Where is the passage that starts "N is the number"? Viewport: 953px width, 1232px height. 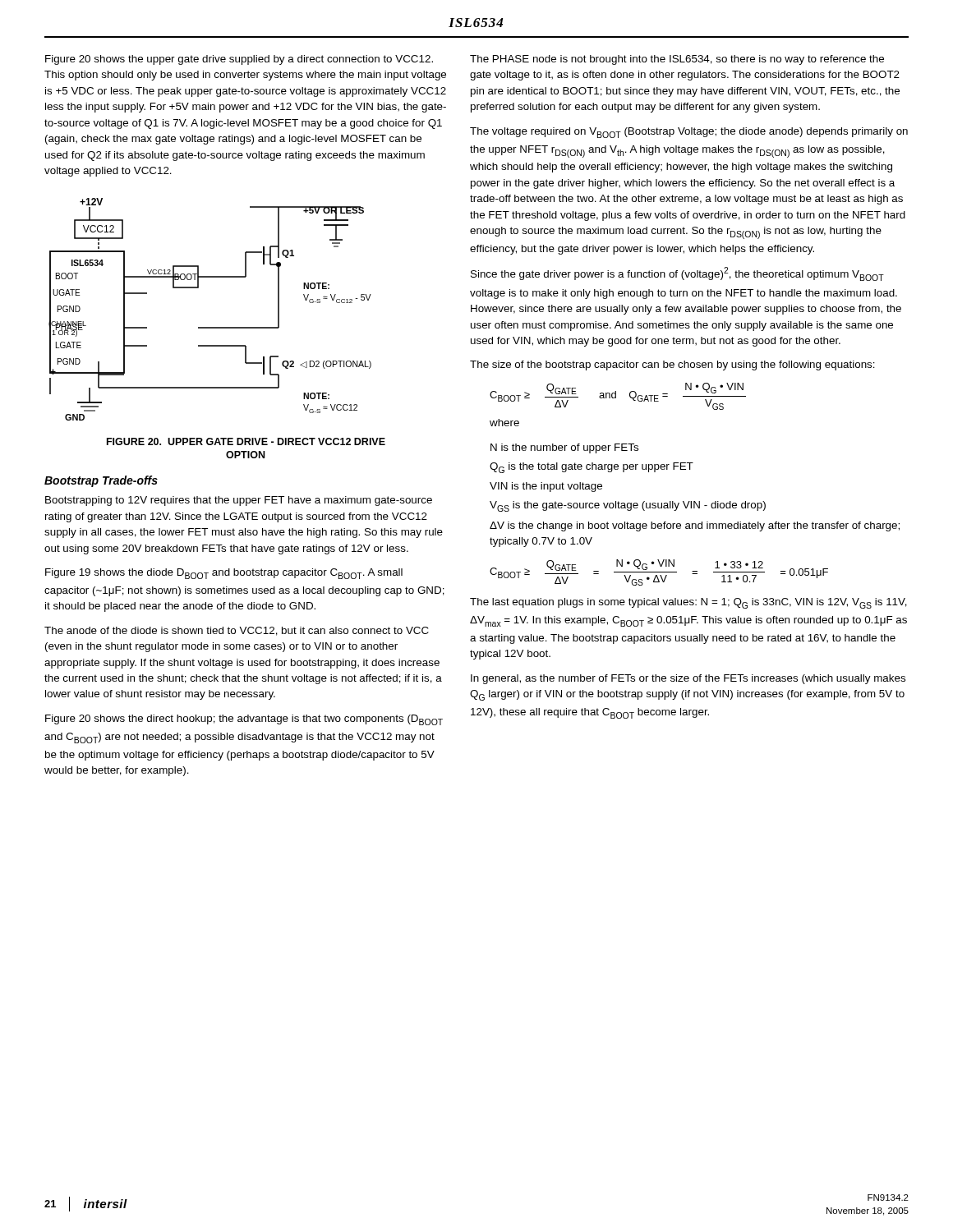[x=699, y=494]
